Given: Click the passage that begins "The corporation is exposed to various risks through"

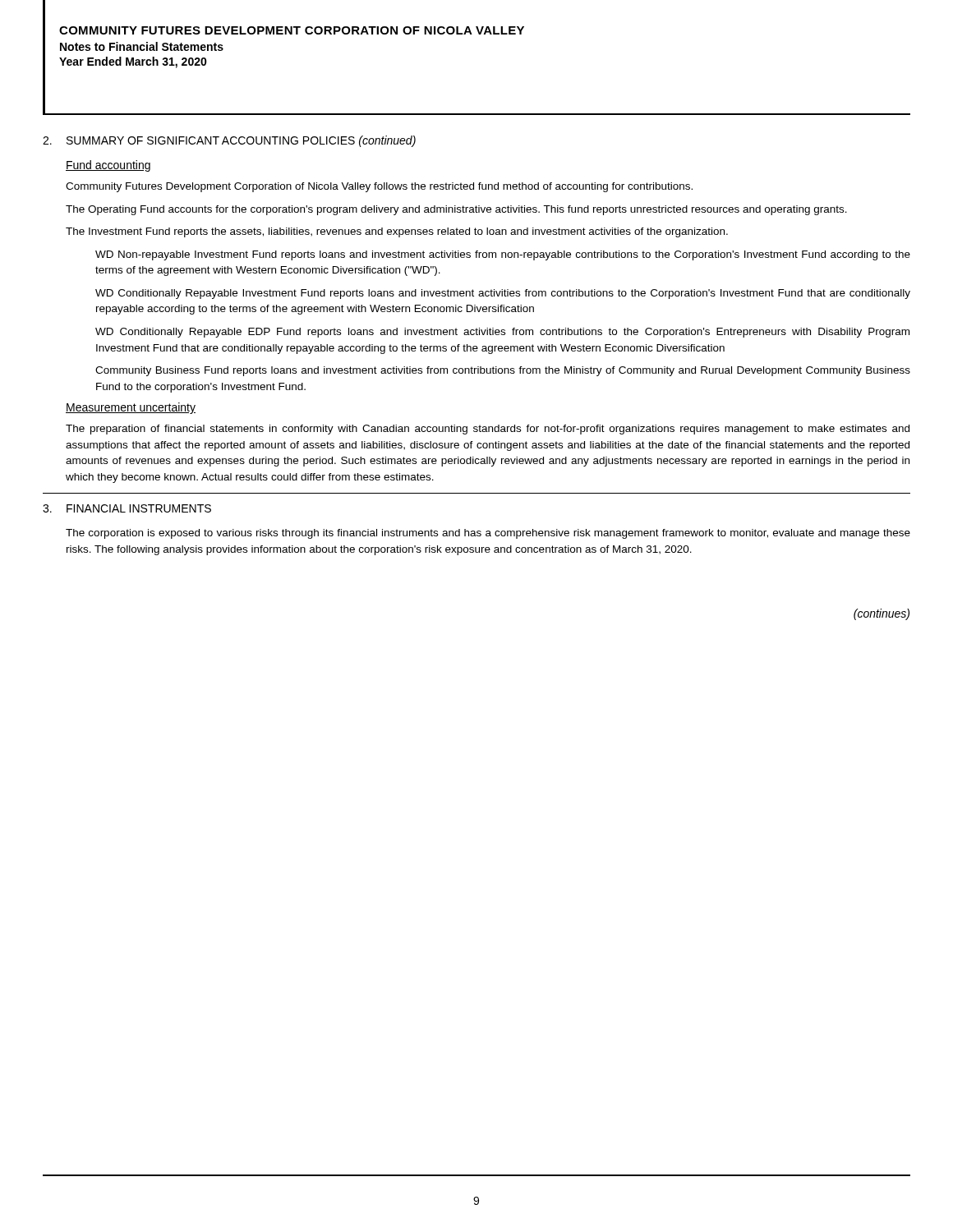Looking at the screenshot, I should (x=488, y=541).
